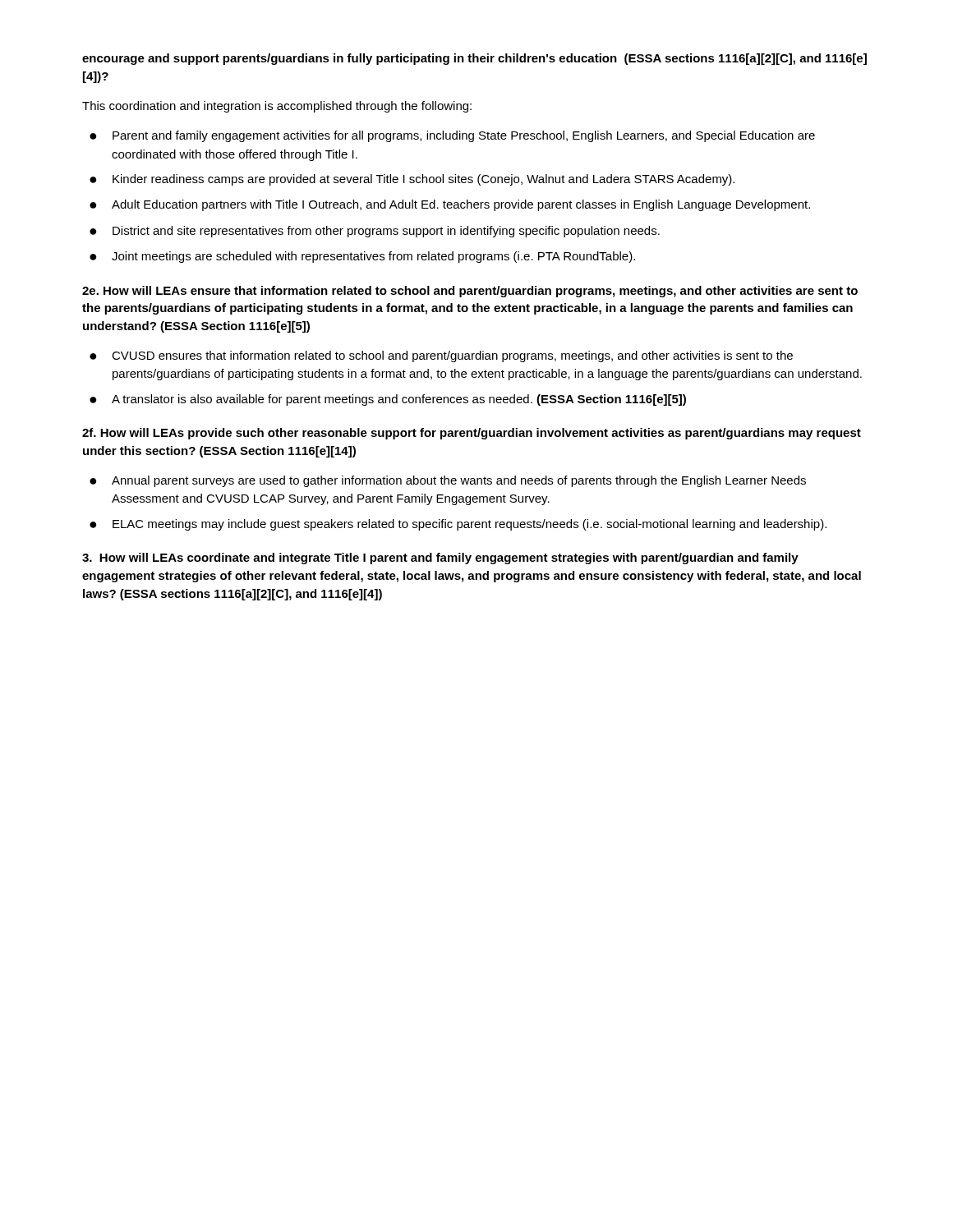Click on the list item that says "● CVUSD ensures that information related to"
Image resolution: width=953 pixels, height=1232 pixels.
pos(476,365)
